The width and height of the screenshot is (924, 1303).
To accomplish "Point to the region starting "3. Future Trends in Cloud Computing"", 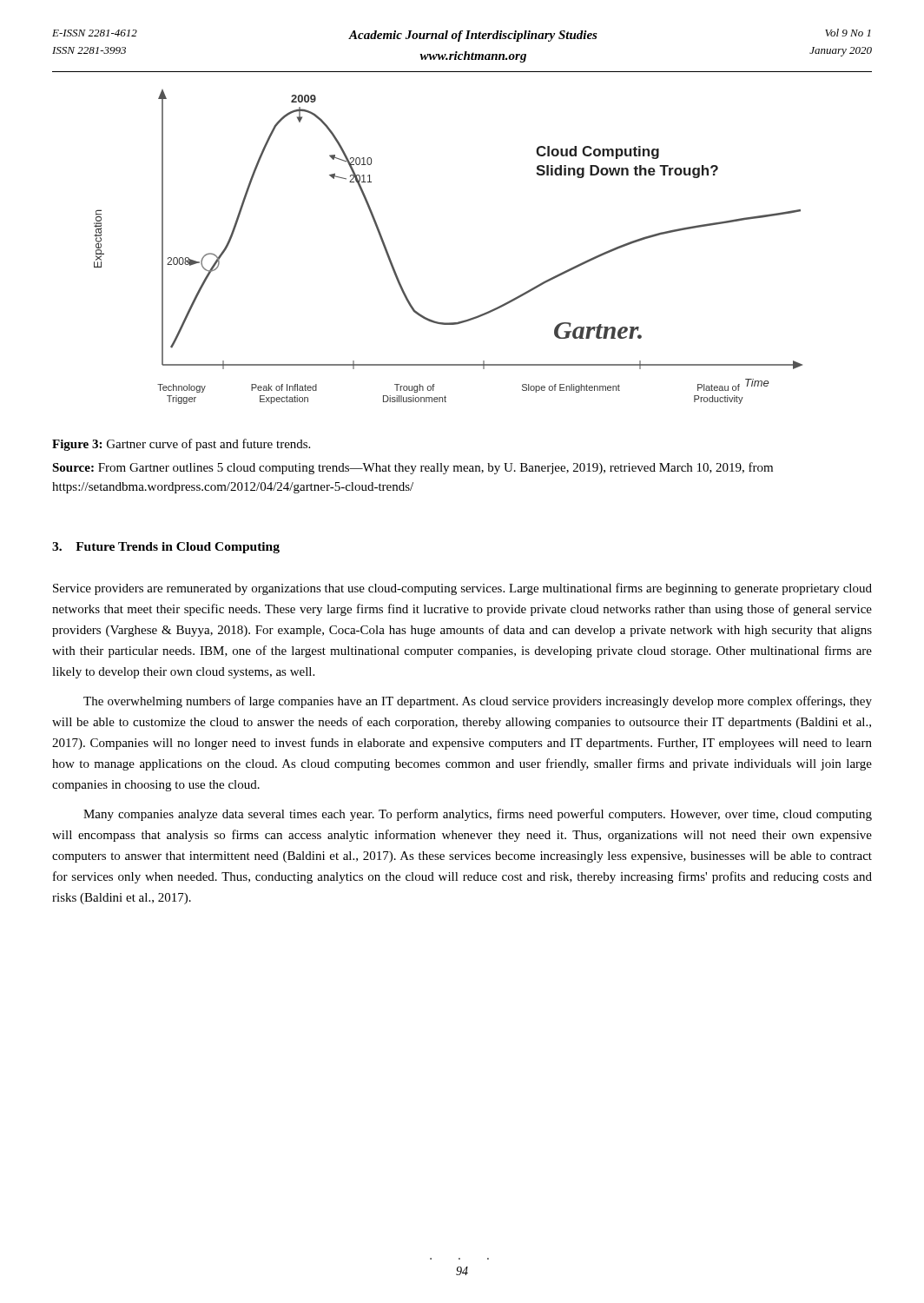I will (x=166, y=546).
